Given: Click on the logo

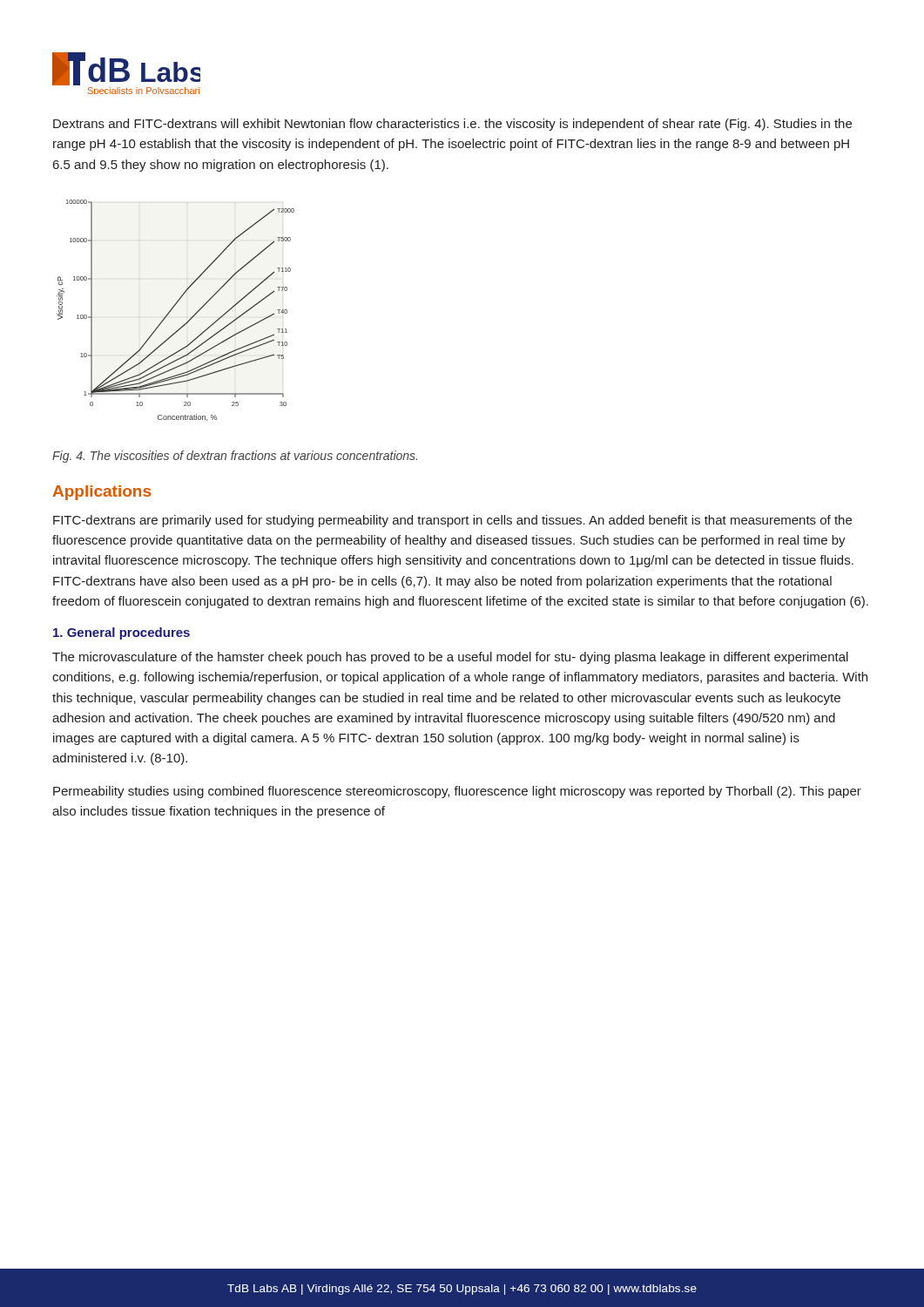Looking at the screenshot, I should pyautogui.click(x=462, y=69).
